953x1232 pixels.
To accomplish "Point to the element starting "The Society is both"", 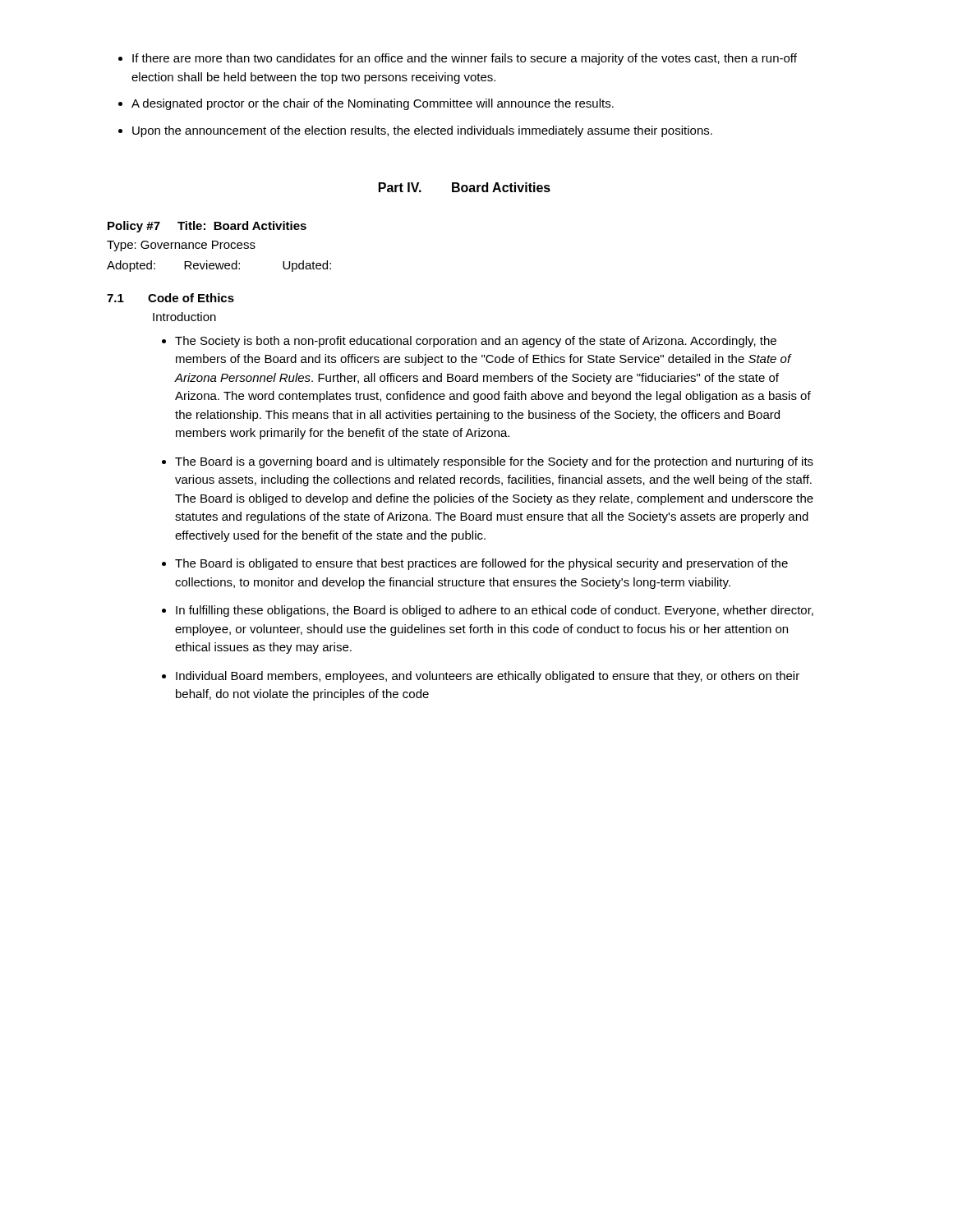I will click(487, 517).
